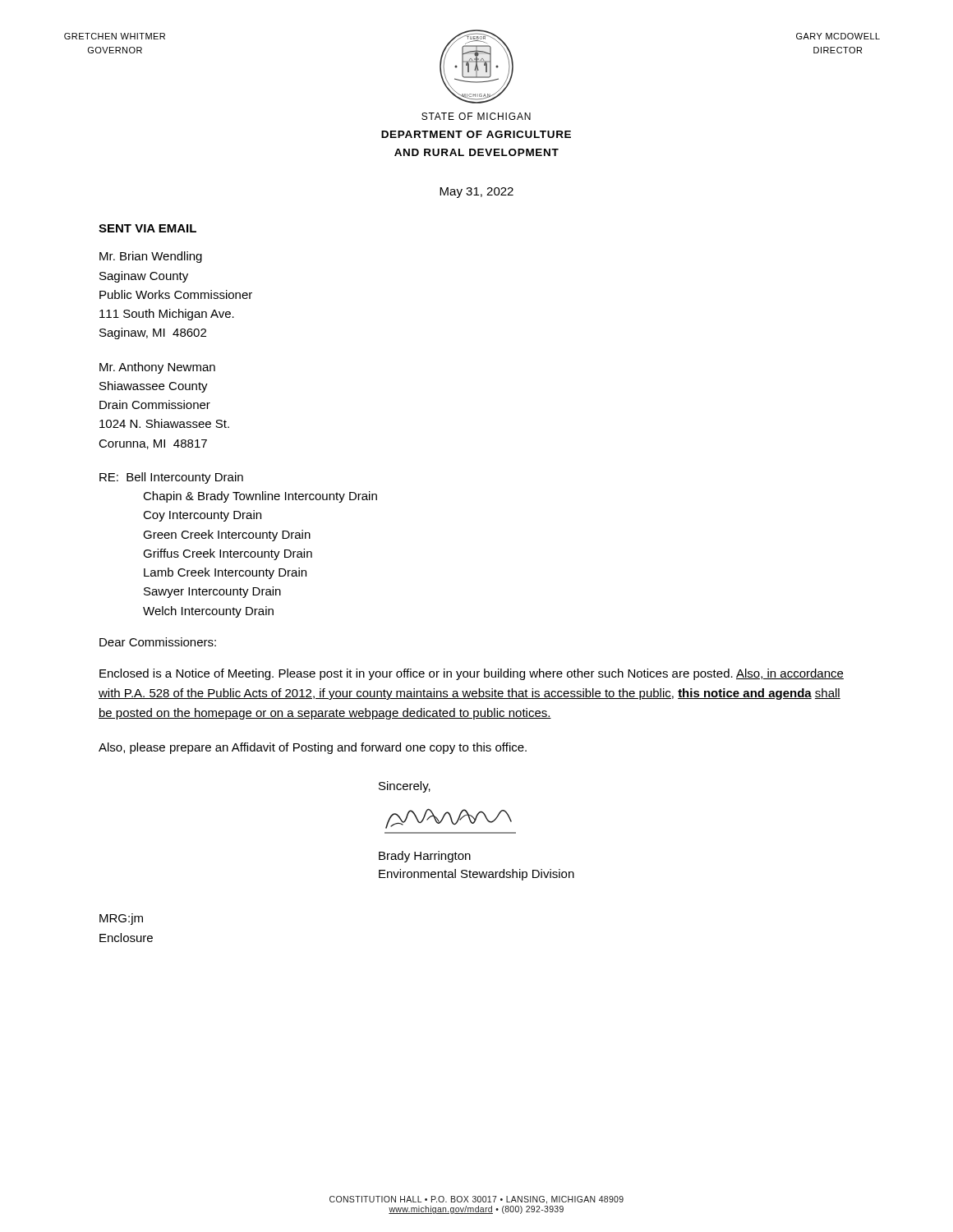Navigate to the region starting "Dear Commissioners:"
The image size is (953, 1232).
(158, 642)
